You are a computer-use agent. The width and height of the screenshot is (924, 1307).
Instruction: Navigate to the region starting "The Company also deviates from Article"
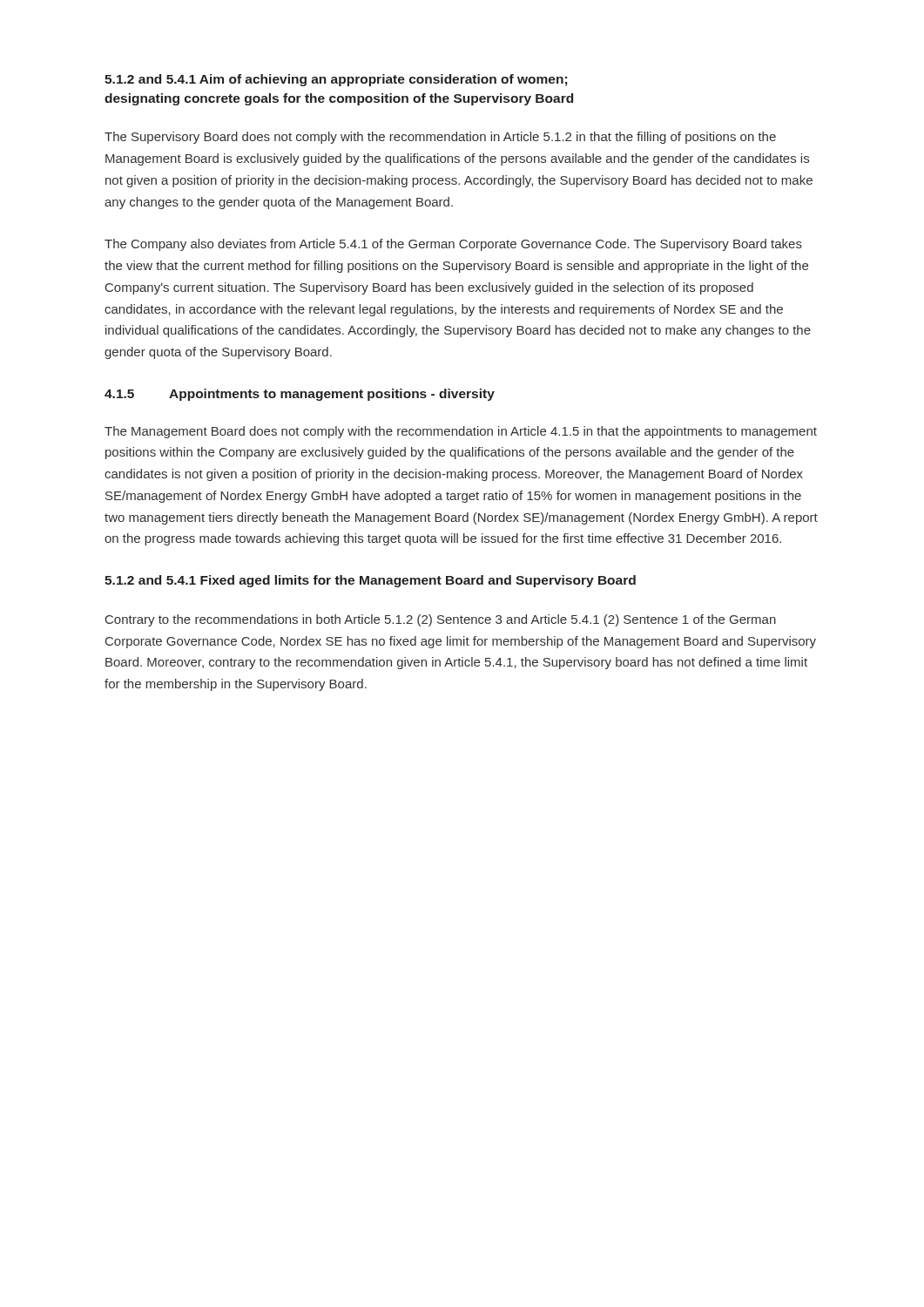click(458, 298)
